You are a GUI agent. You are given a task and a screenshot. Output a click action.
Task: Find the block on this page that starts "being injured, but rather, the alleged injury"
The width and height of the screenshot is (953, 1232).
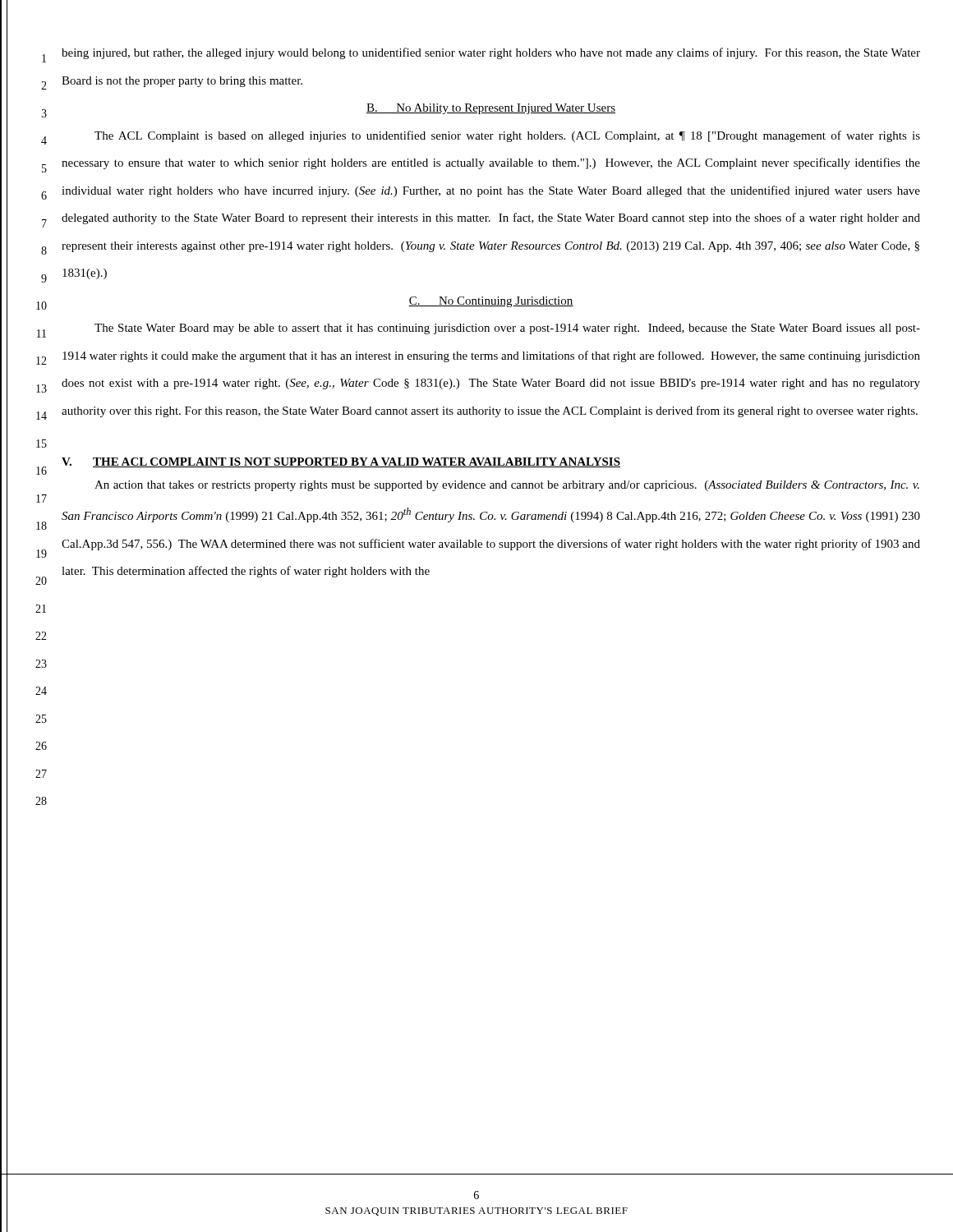[491, 66]
